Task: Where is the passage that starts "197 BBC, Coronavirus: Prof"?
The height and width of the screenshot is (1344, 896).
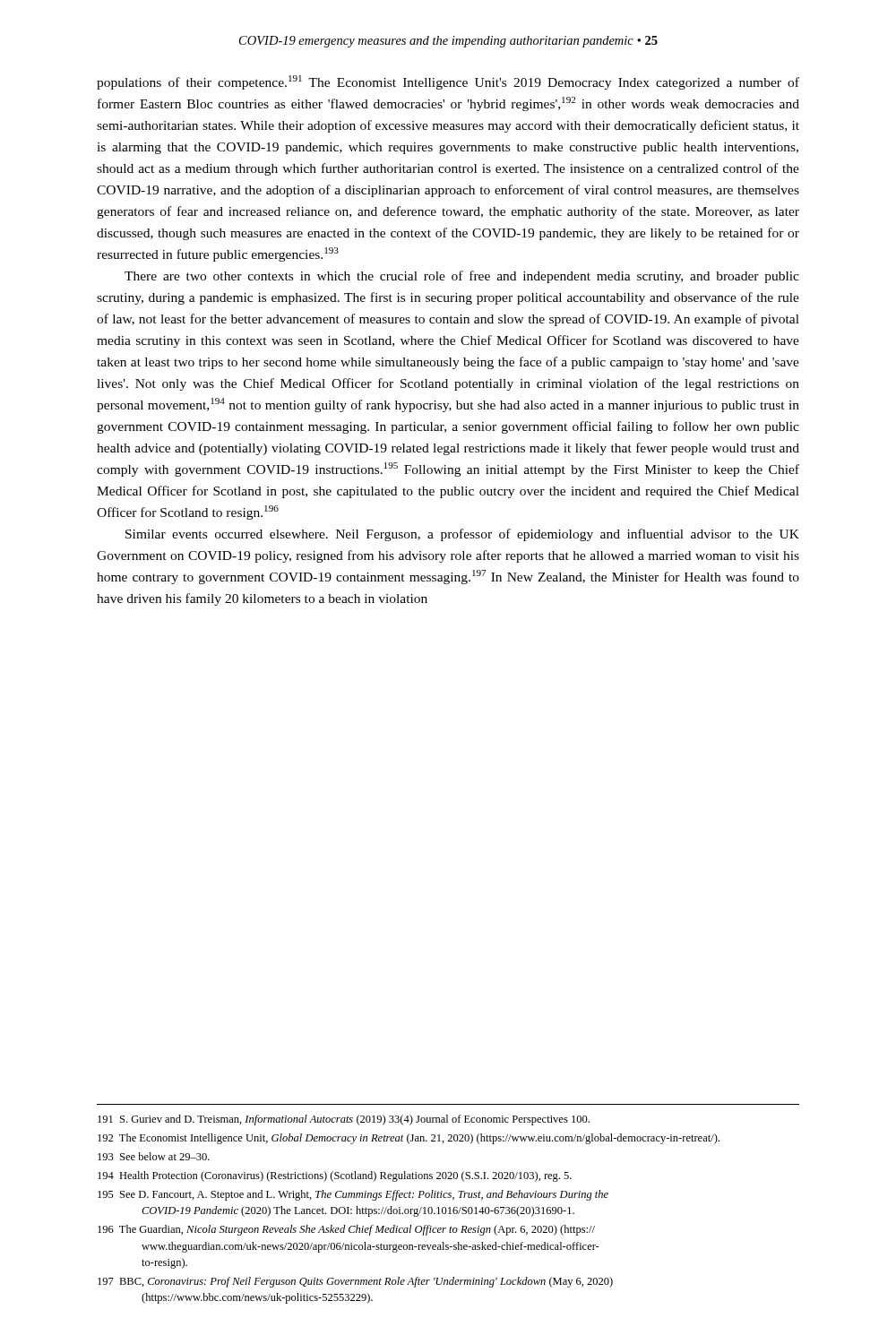Action: 355,1289
